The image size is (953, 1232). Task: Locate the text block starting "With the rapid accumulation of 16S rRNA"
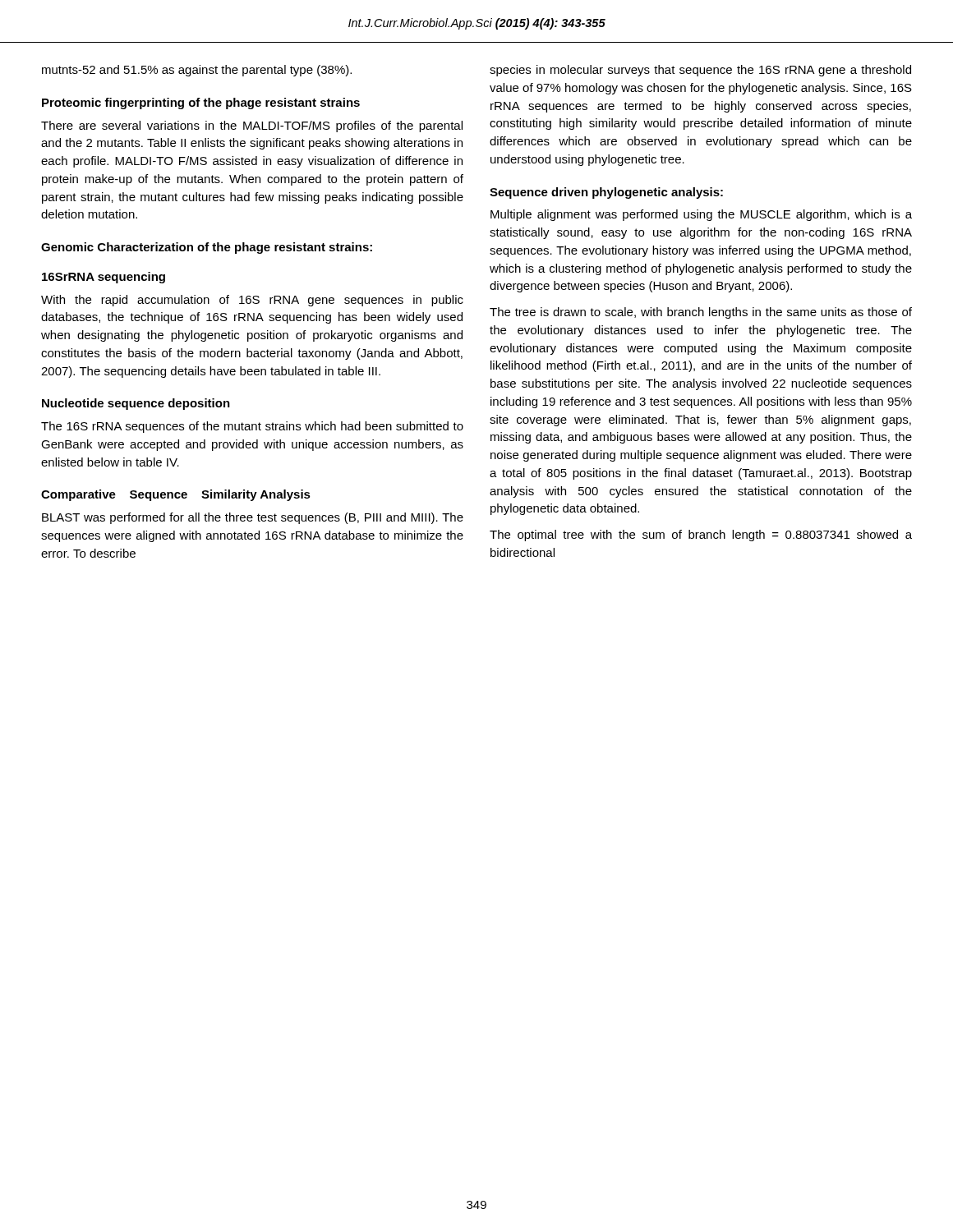tap(252, 335)
